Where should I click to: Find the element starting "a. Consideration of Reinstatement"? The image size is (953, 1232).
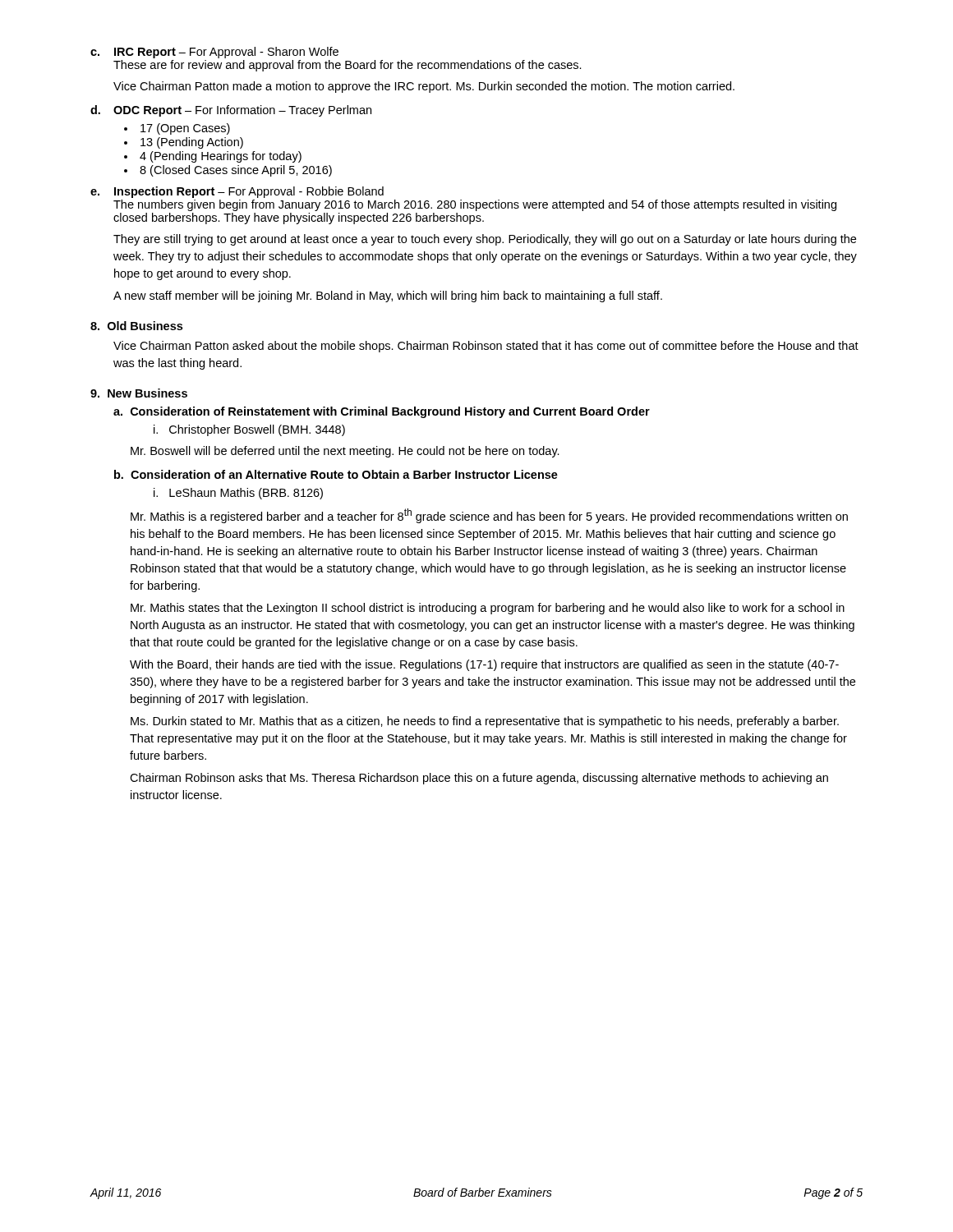click(488, 412)
